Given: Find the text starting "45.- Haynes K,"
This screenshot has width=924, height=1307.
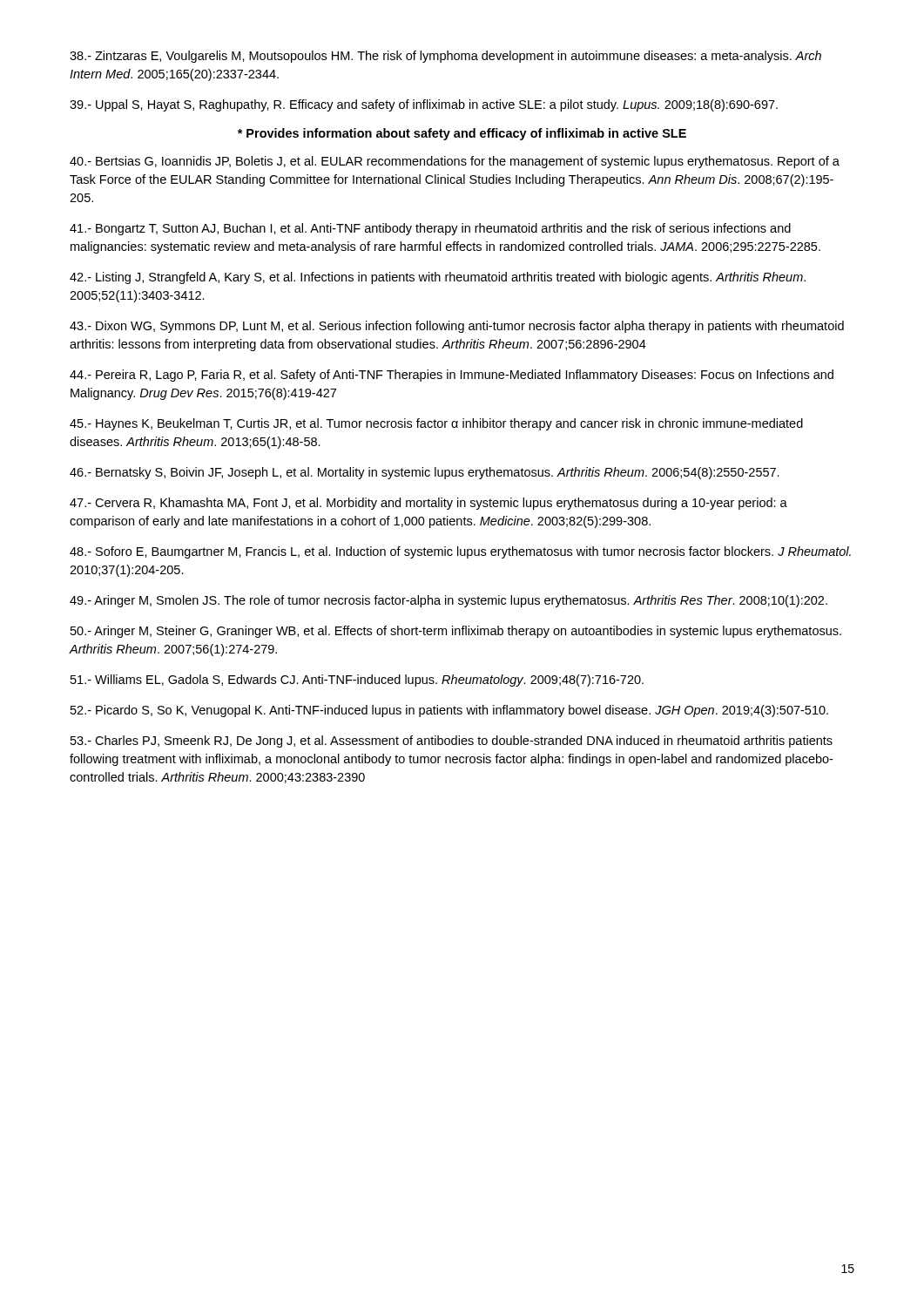Looking at the screenshot, I should [436, 433].
